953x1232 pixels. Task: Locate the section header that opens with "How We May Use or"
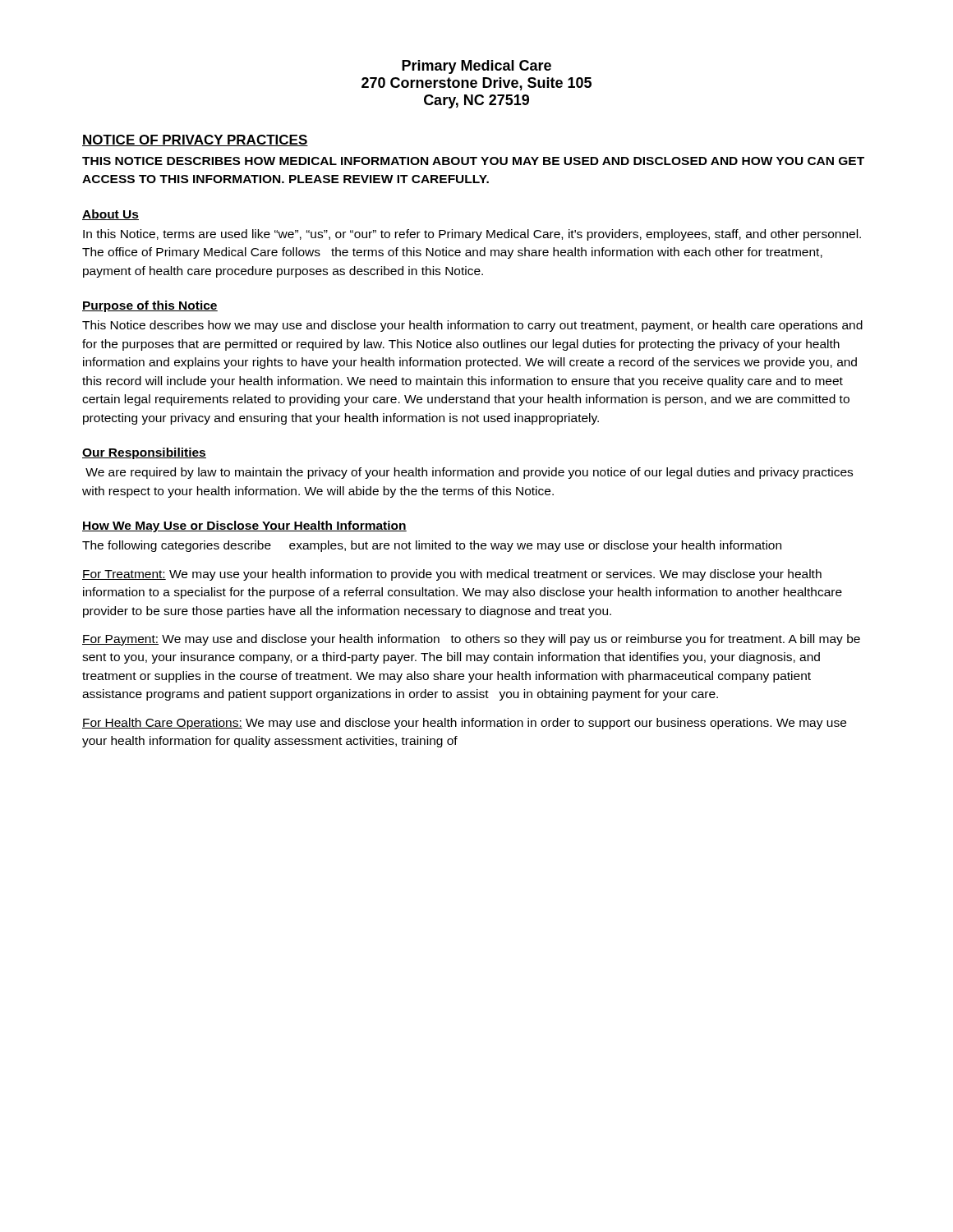244,525
